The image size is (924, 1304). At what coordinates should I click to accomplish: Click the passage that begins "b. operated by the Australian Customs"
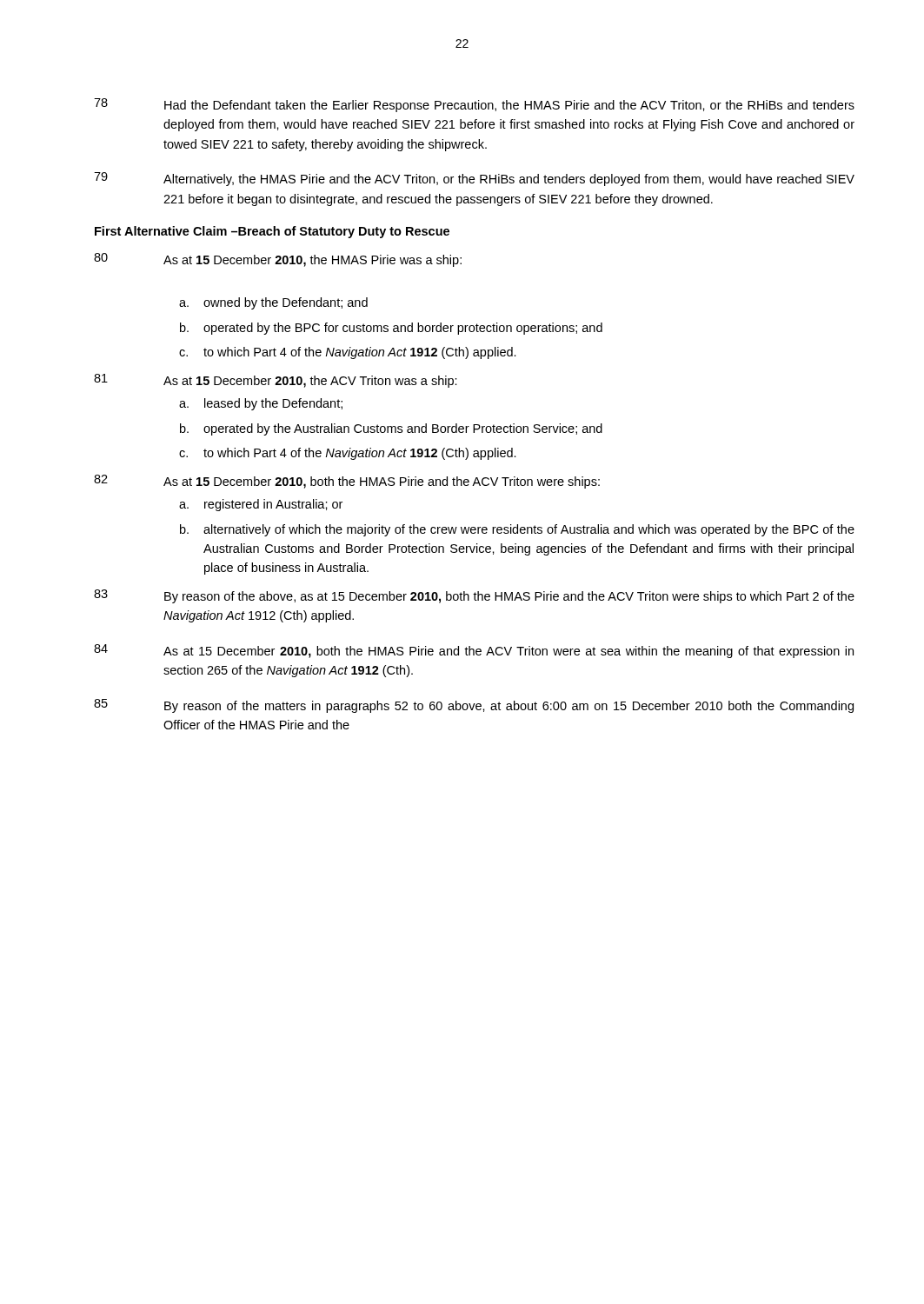[x=517, y=428]
